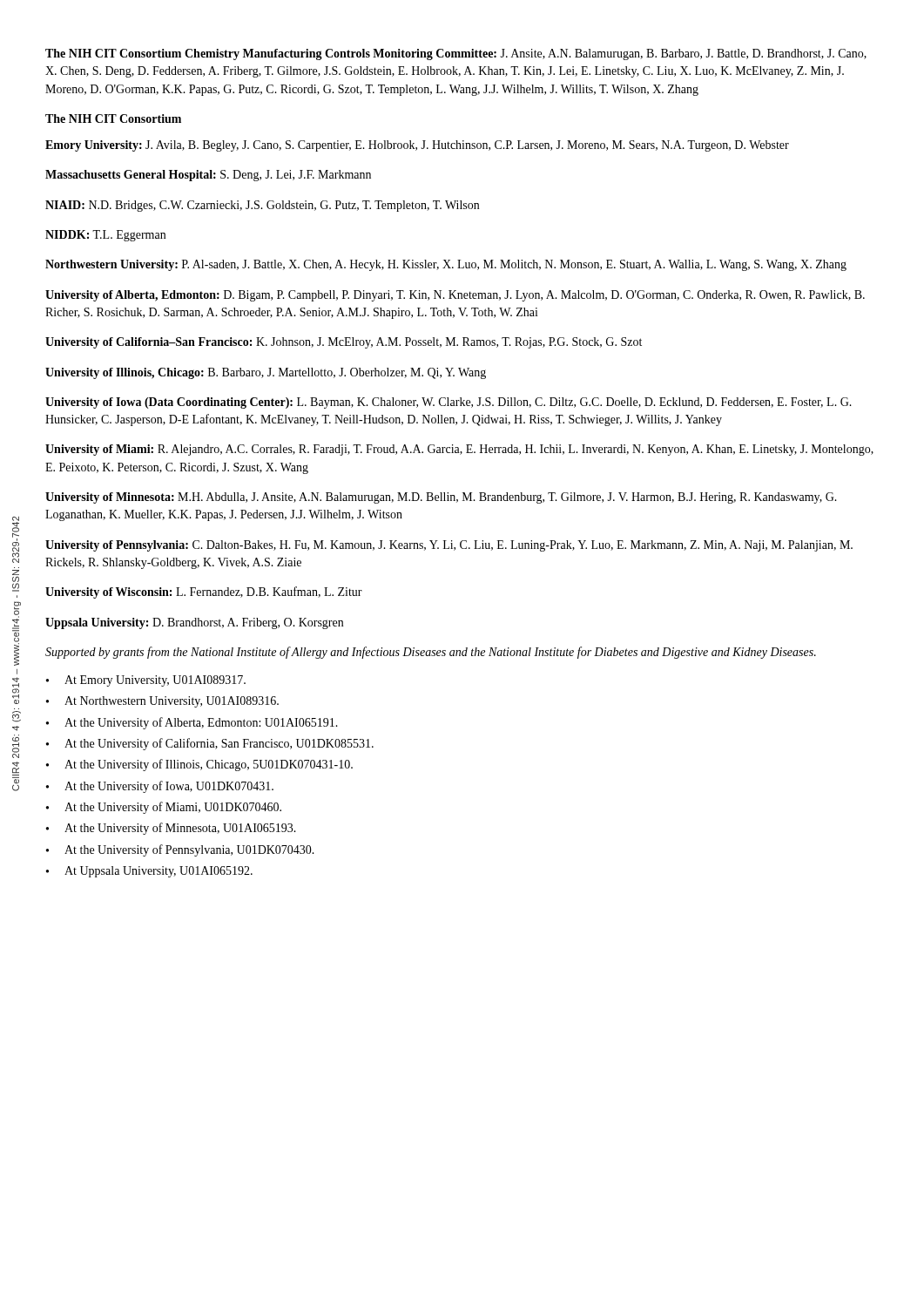Click on the element starting "• At Uppsala University, U01AI065192."
The width and height of the screenshot is (924, 1307).
point(149,872)
